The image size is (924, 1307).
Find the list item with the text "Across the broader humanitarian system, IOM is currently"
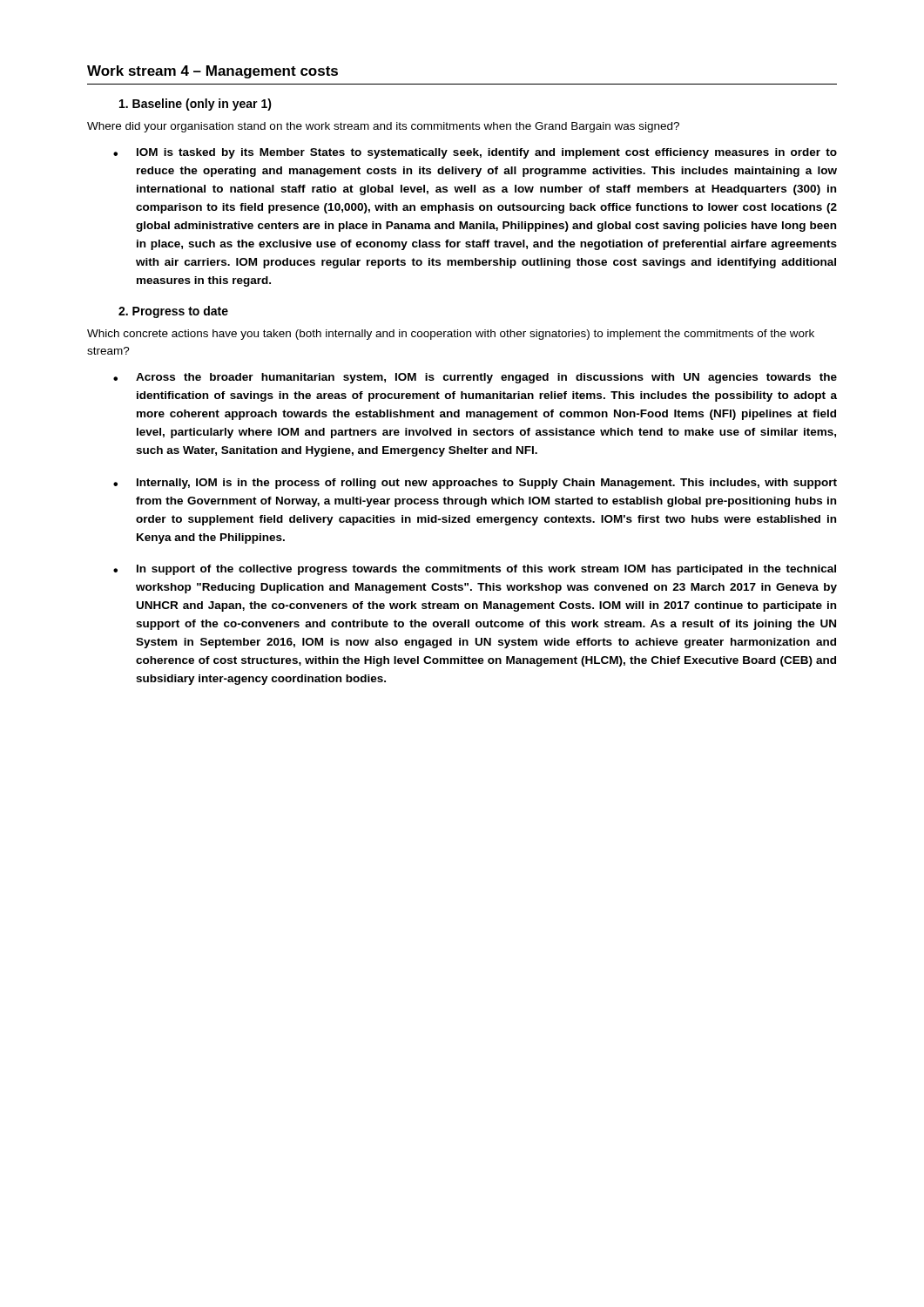click(486, 413)
